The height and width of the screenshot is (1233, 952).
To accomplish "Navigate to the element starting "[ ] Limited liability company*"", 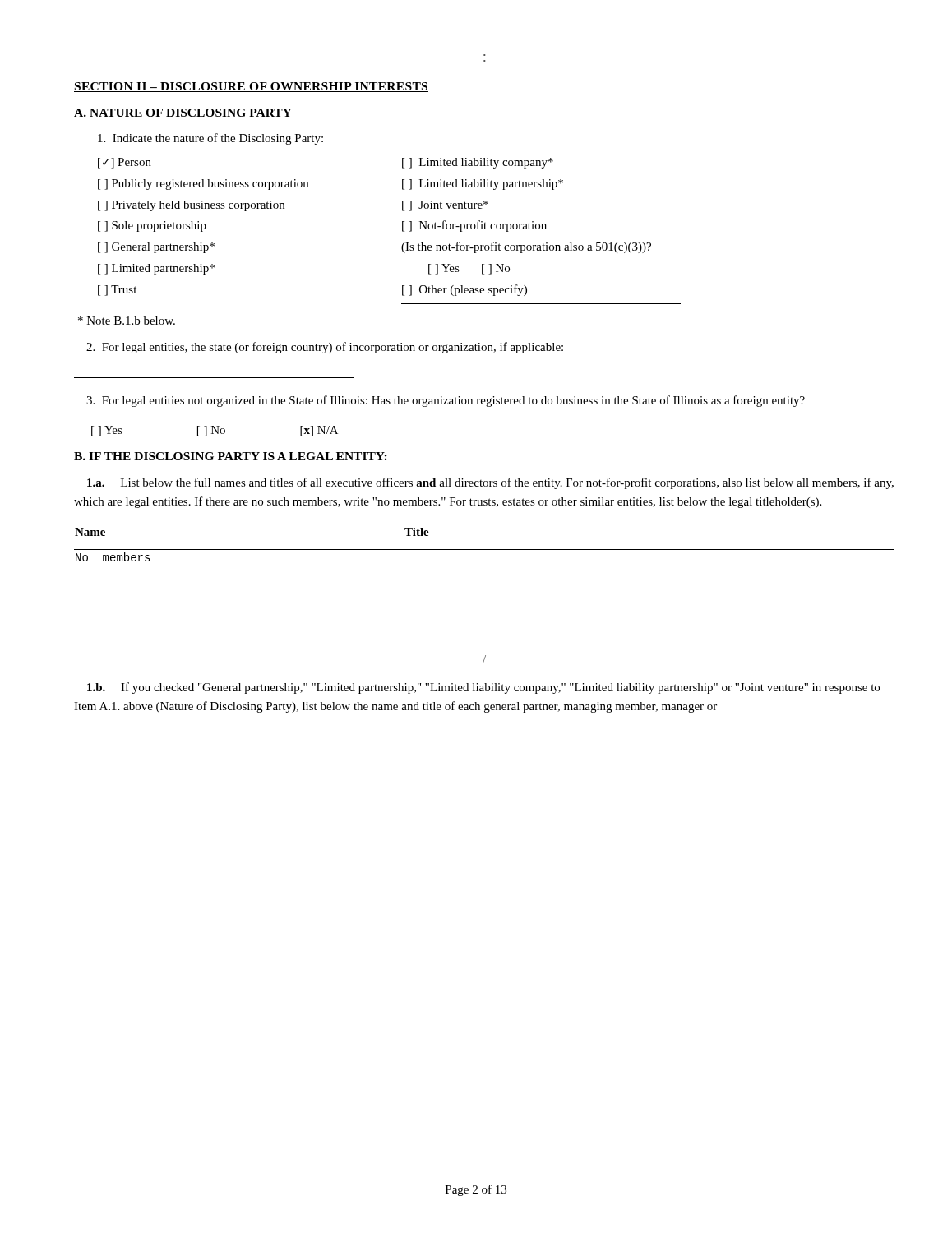I will [x=477, y=162].
